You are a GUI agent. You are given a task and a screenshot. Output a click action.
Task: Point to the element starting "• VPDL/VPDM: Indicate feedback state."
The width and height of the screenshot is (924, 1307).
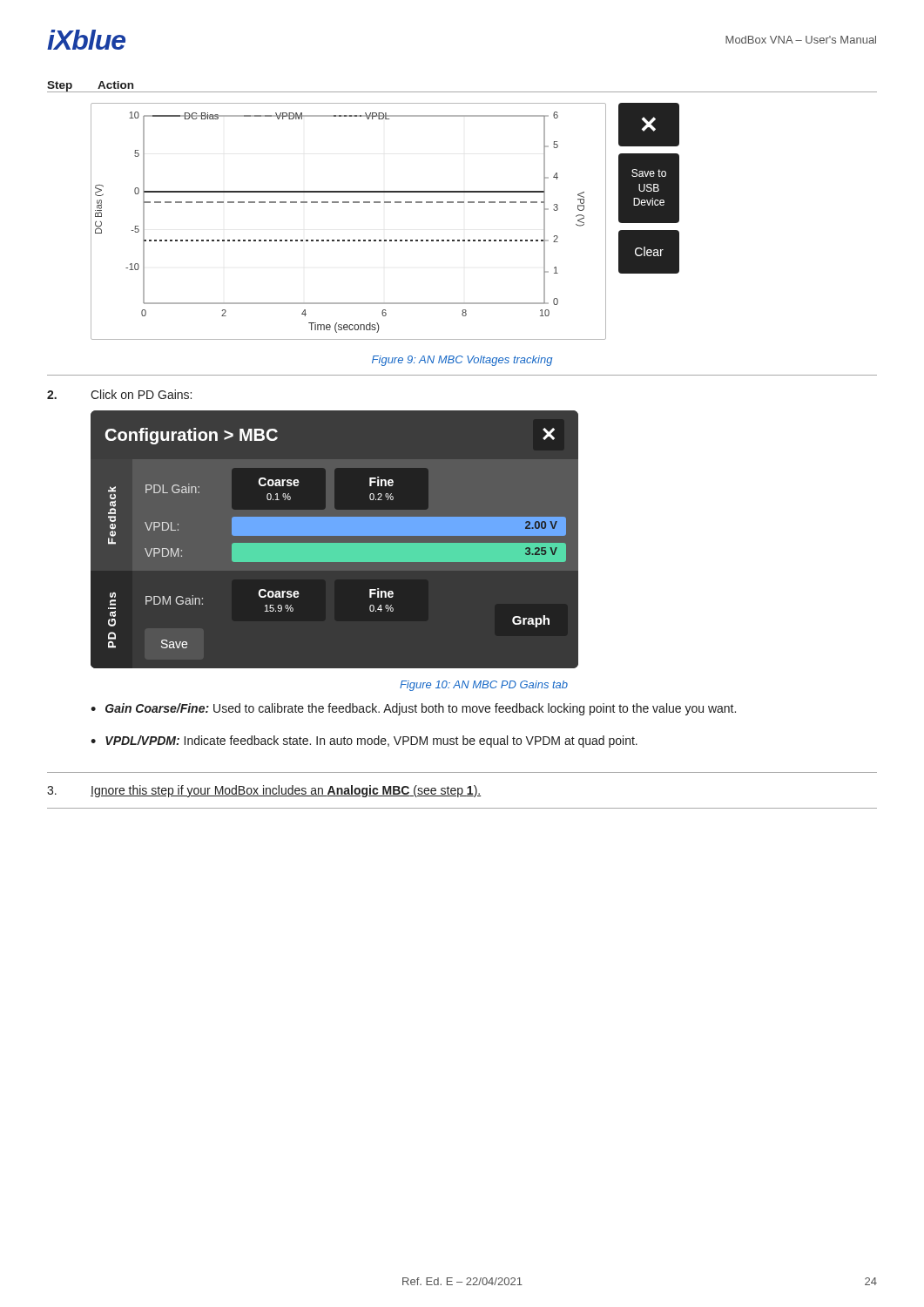click(484, 743)
